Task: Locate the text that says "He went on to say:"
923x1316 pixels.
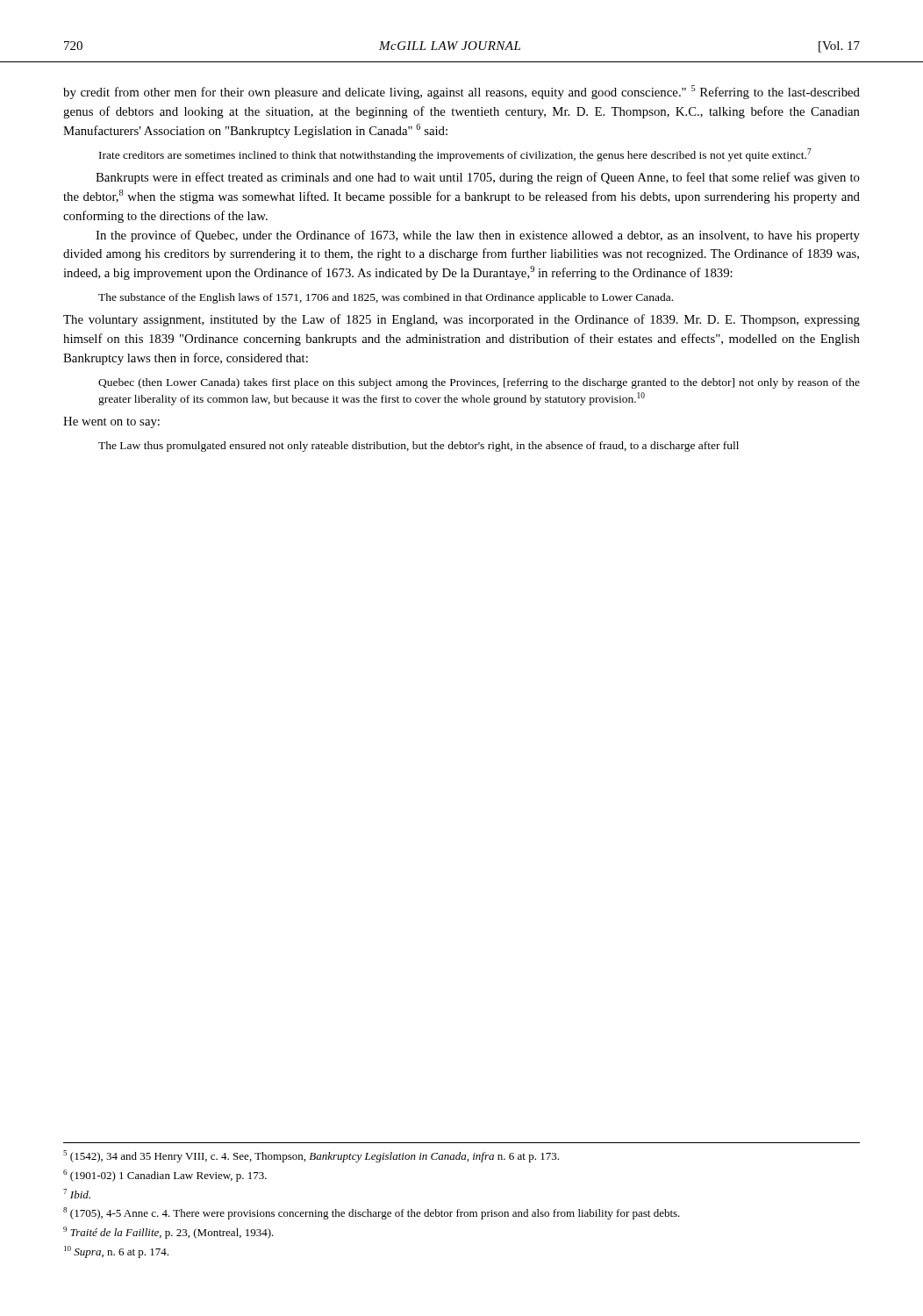Action: (x=111, y=422)
